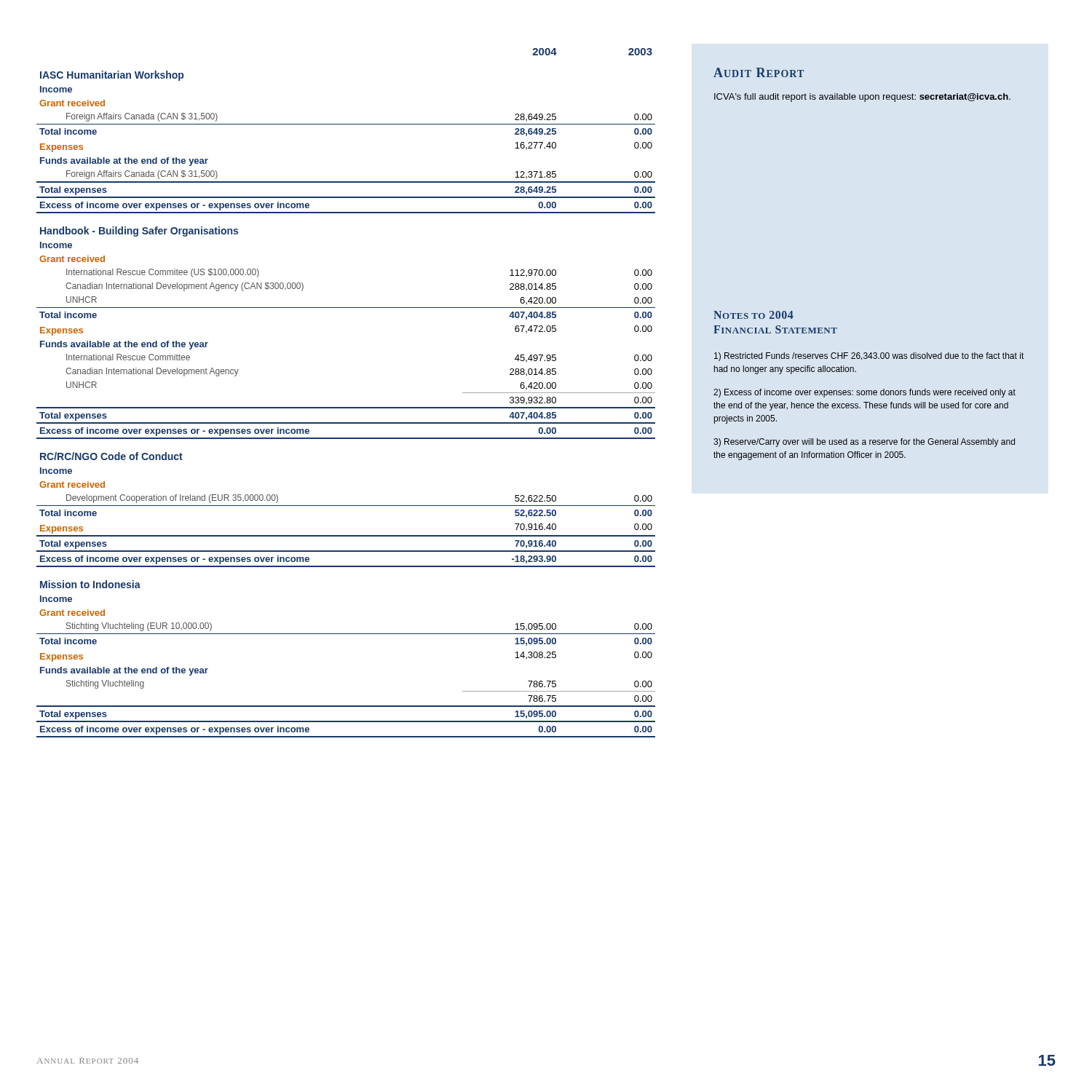
Task: Find the table that mentions "Stichting Vluchteling (EUR"
Action: click(346, 391)
